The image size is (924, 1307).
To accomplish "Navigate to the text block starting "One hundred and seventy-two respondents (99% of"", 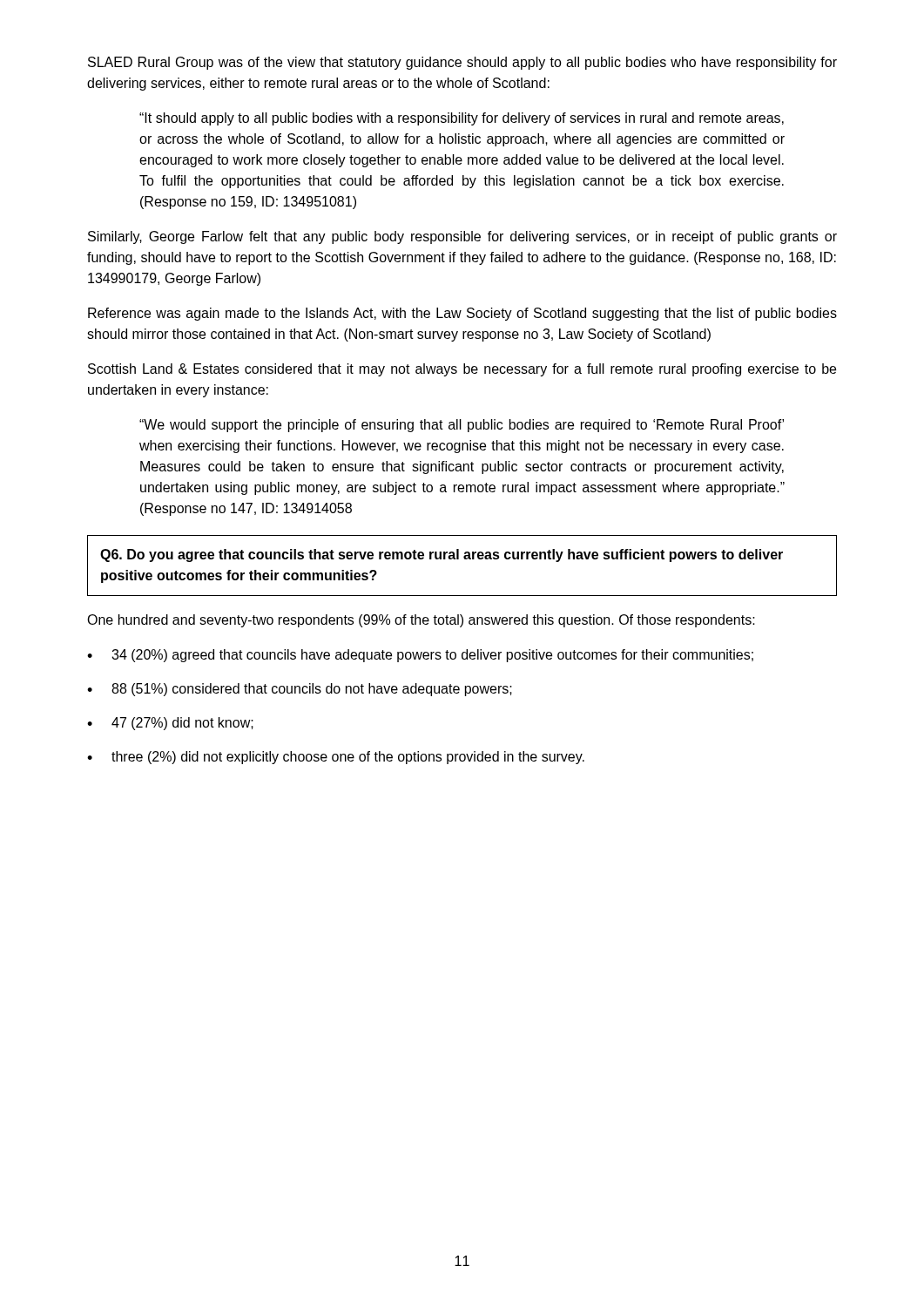I will [x=421, y=620].
